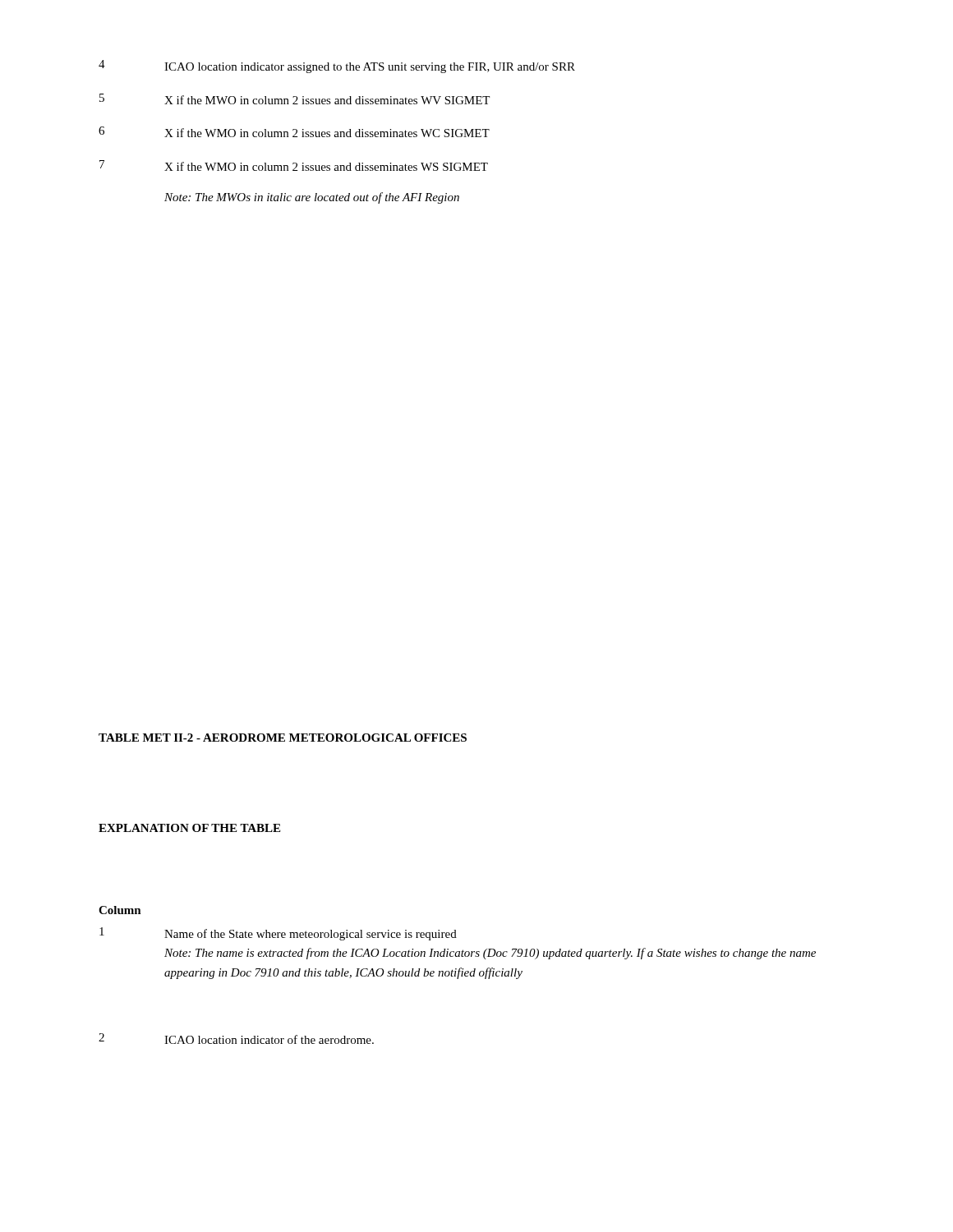Screen dimensions: 1232x953
Task: Where does it say "2 ICAO location indicator of the aerodrome."?
Action: [236, 1039]
